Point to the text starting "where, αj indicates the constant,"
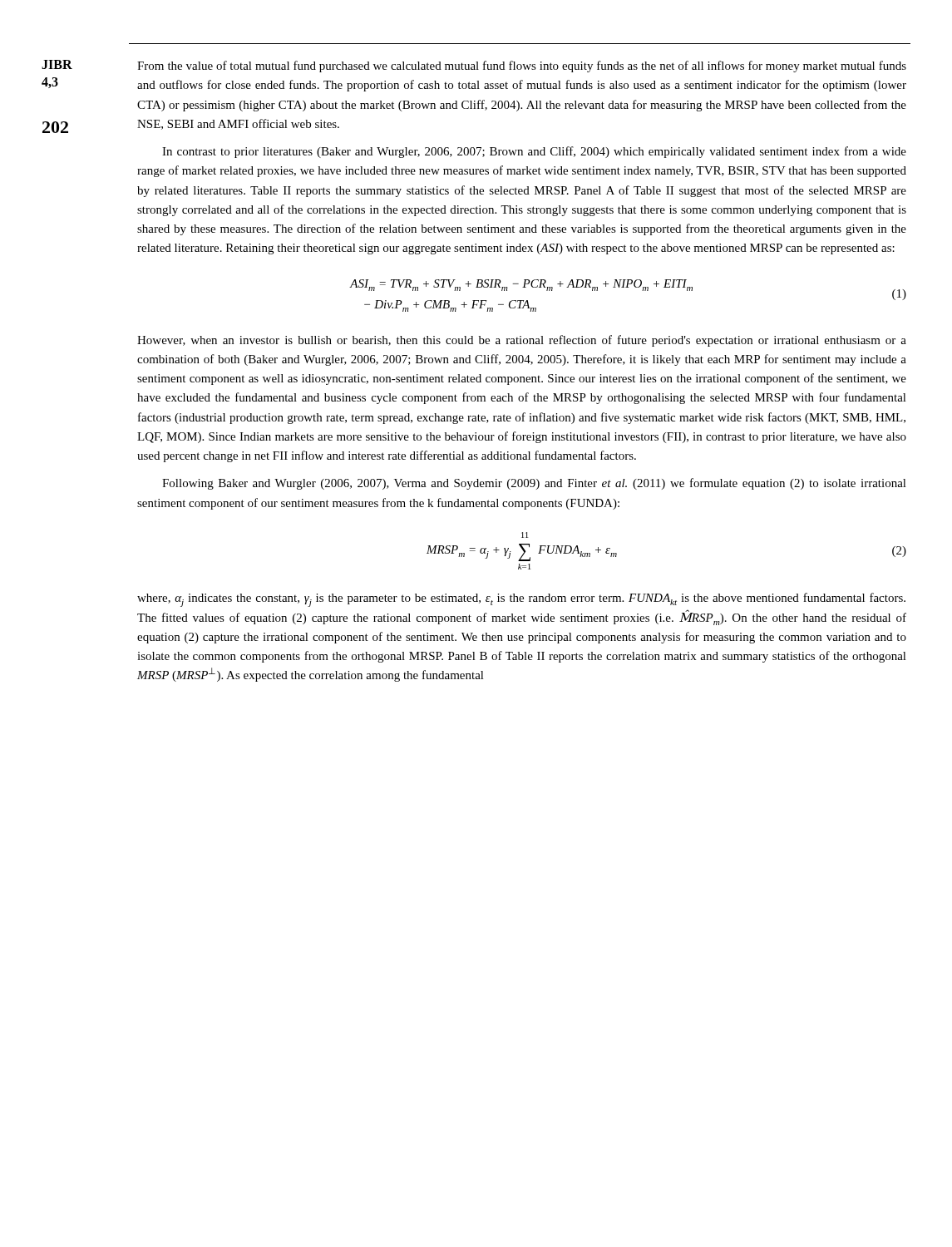952x1247 pixels. [522, 637]
